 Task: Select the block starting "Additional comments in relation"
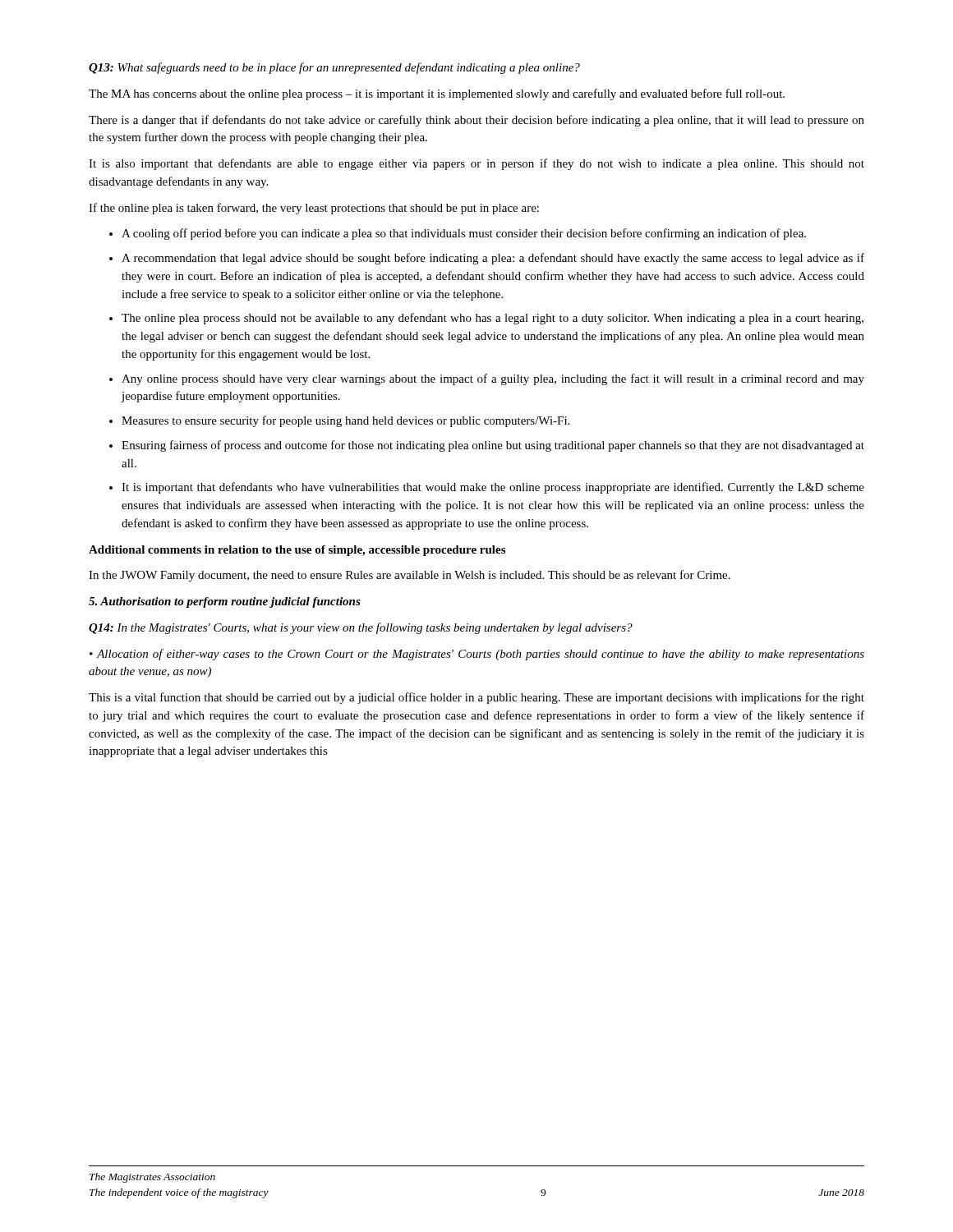tap(476, 550)
